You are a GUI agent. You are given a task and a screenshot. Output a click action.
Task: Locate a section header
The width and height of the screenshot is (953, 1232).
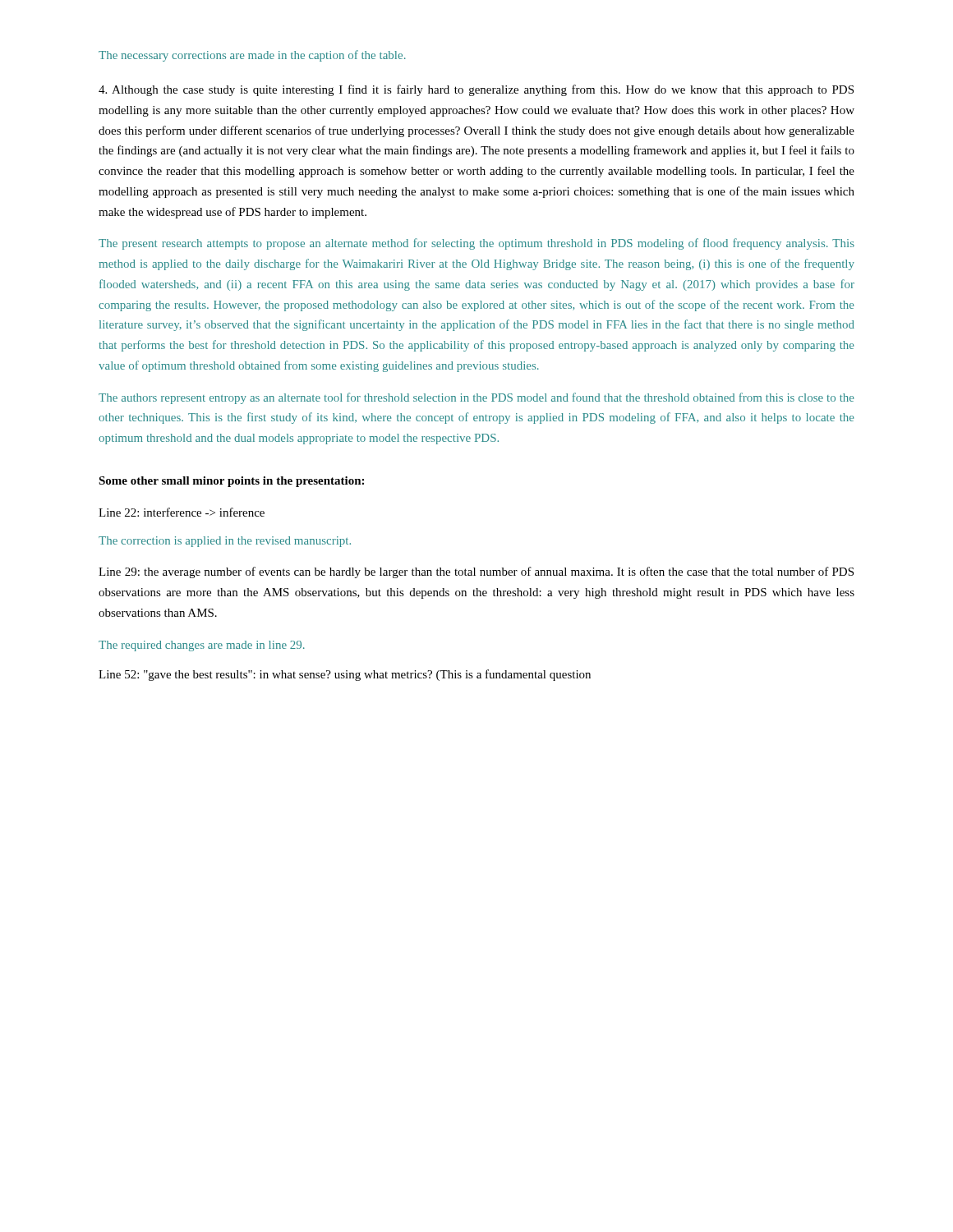click(x=476, y=480)
